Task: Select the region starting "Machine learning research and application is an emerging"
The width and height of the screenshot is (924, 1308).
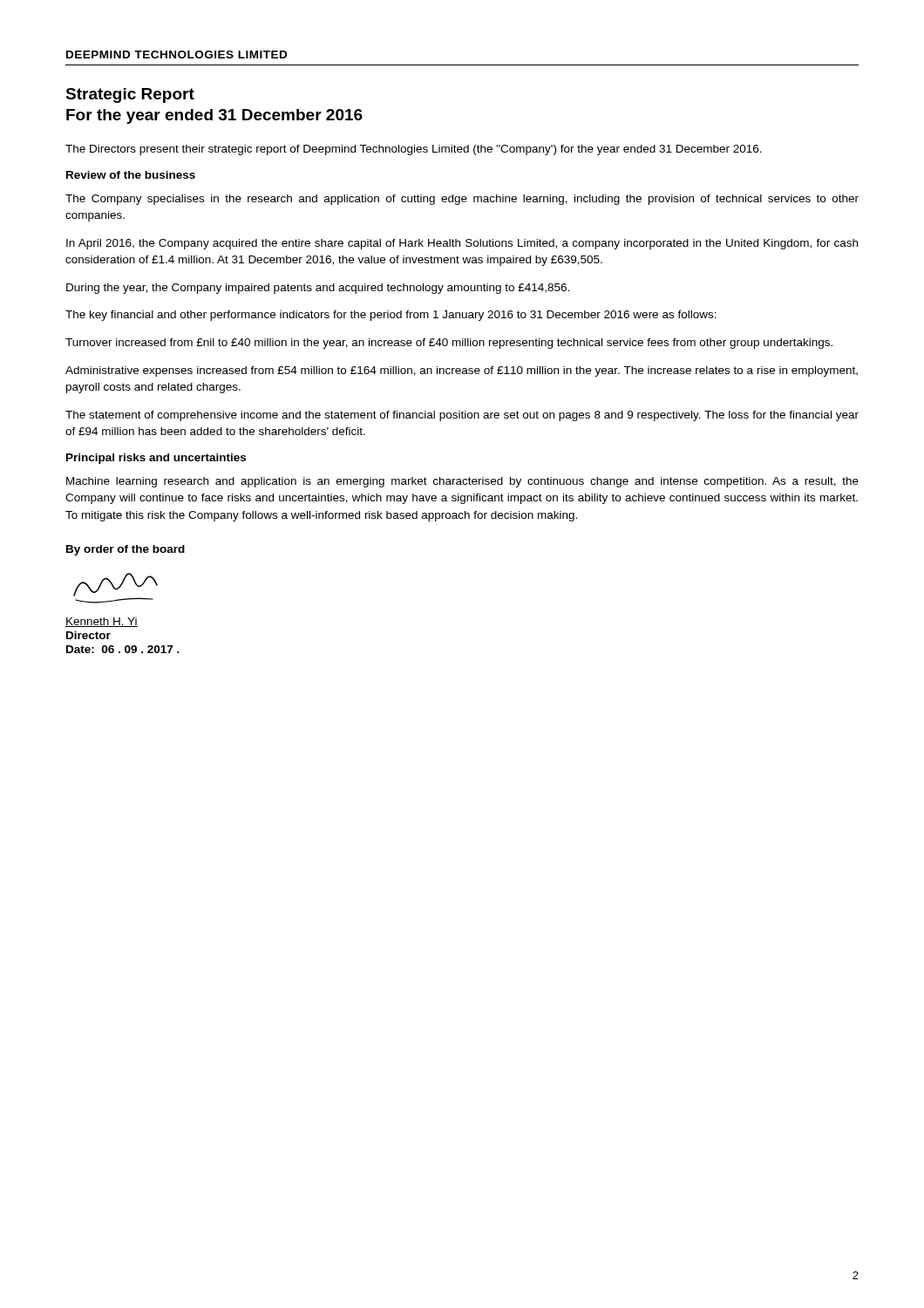Action: (x=462, y=498)
